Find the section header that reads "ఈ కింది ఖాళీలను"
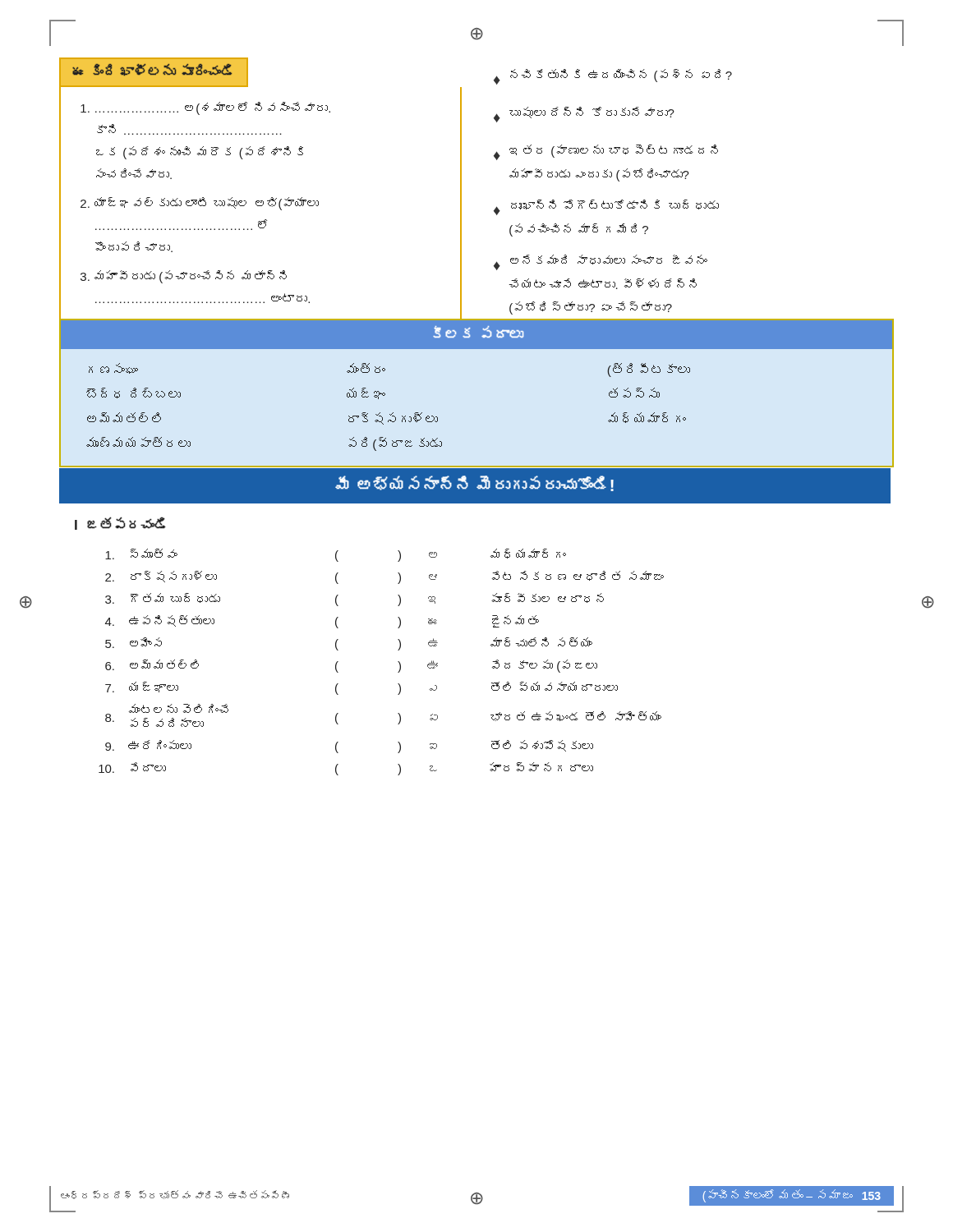Viewport: 953px width, 1232px height. [154, 72]
